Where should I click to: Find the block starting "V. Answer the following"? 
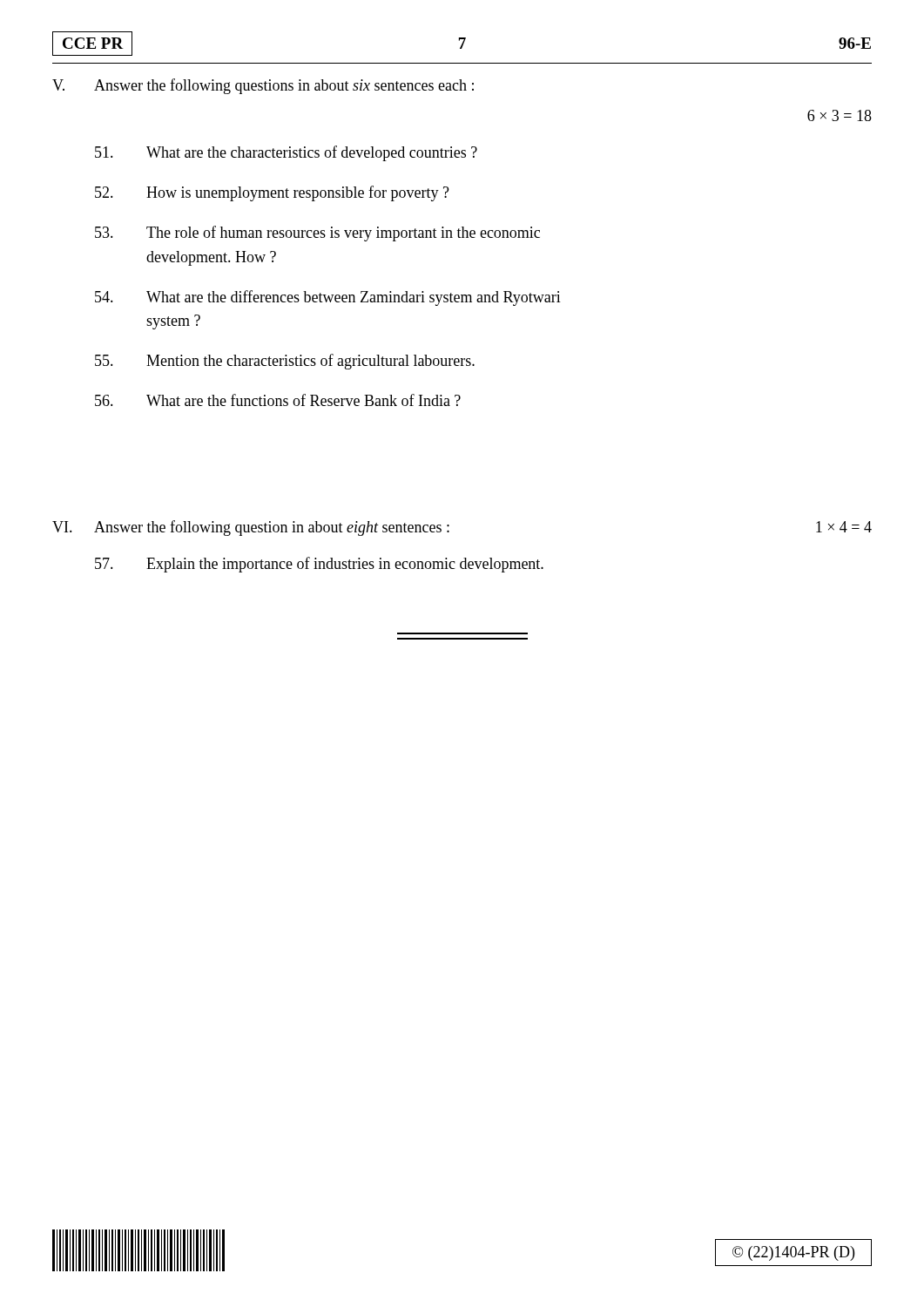(x=462, y=245)
